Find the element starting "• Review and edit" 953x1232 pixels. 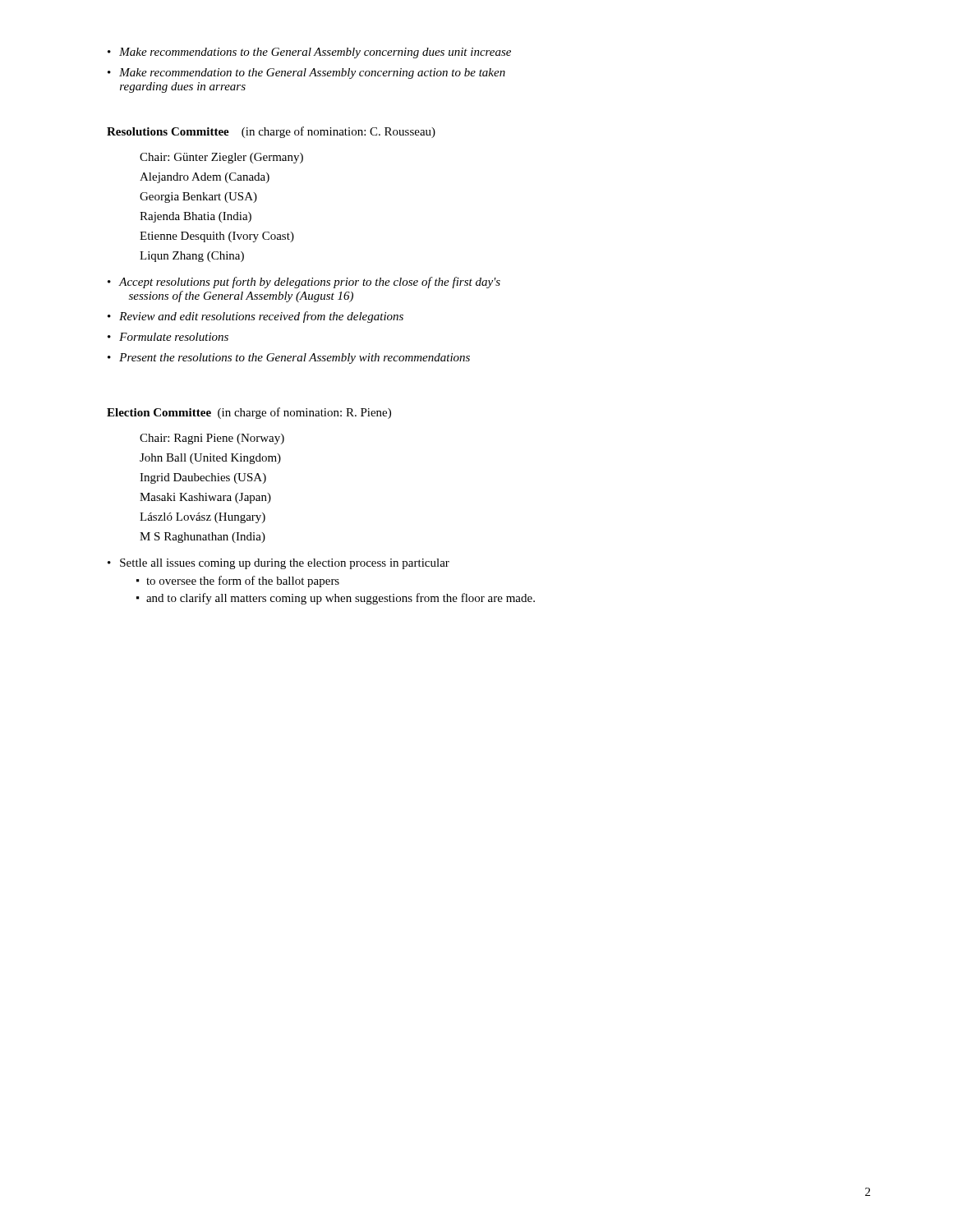point(255,317)
